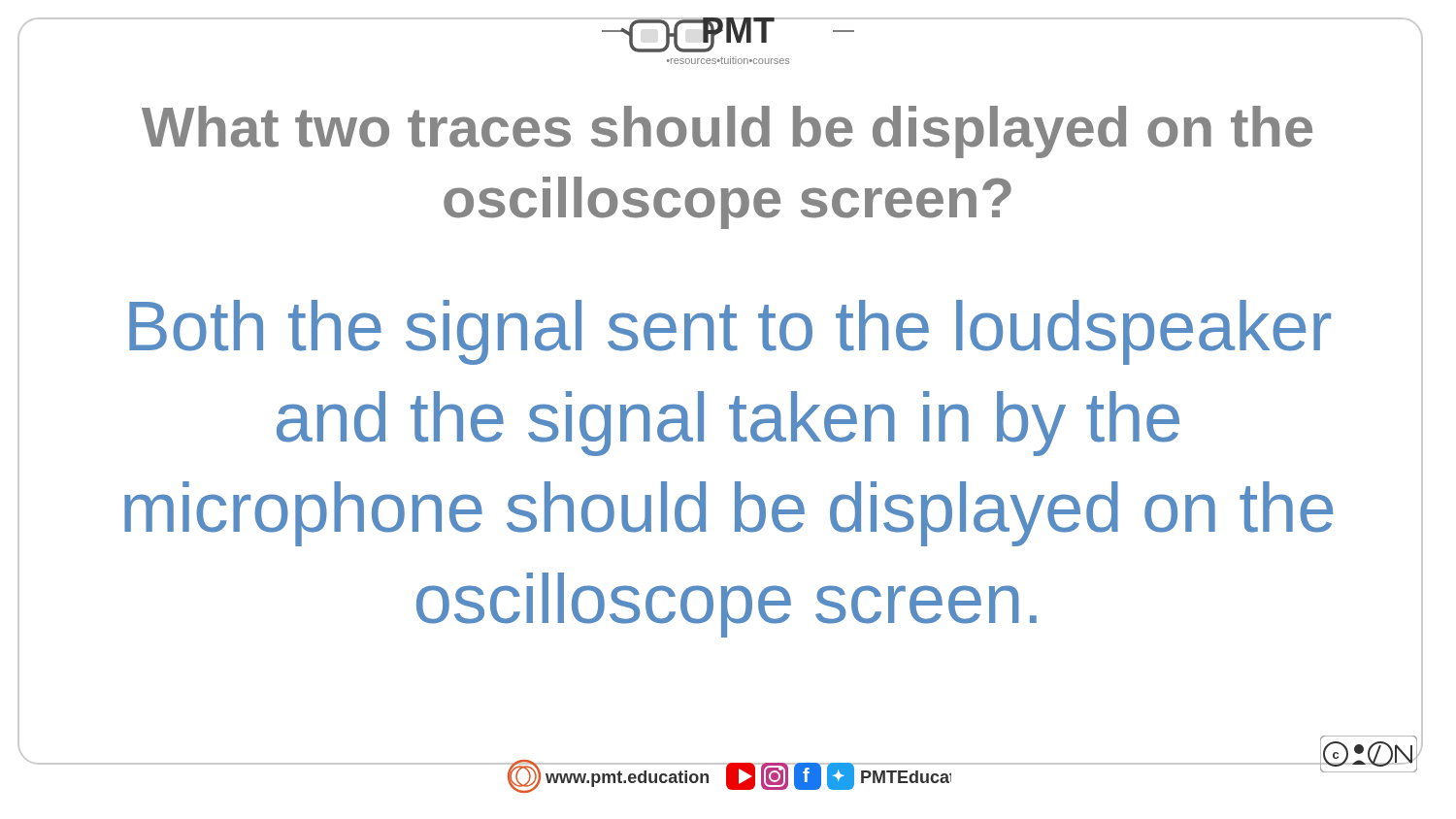Click on the logo
1456x819 pixels.
[x=728, y=47]
